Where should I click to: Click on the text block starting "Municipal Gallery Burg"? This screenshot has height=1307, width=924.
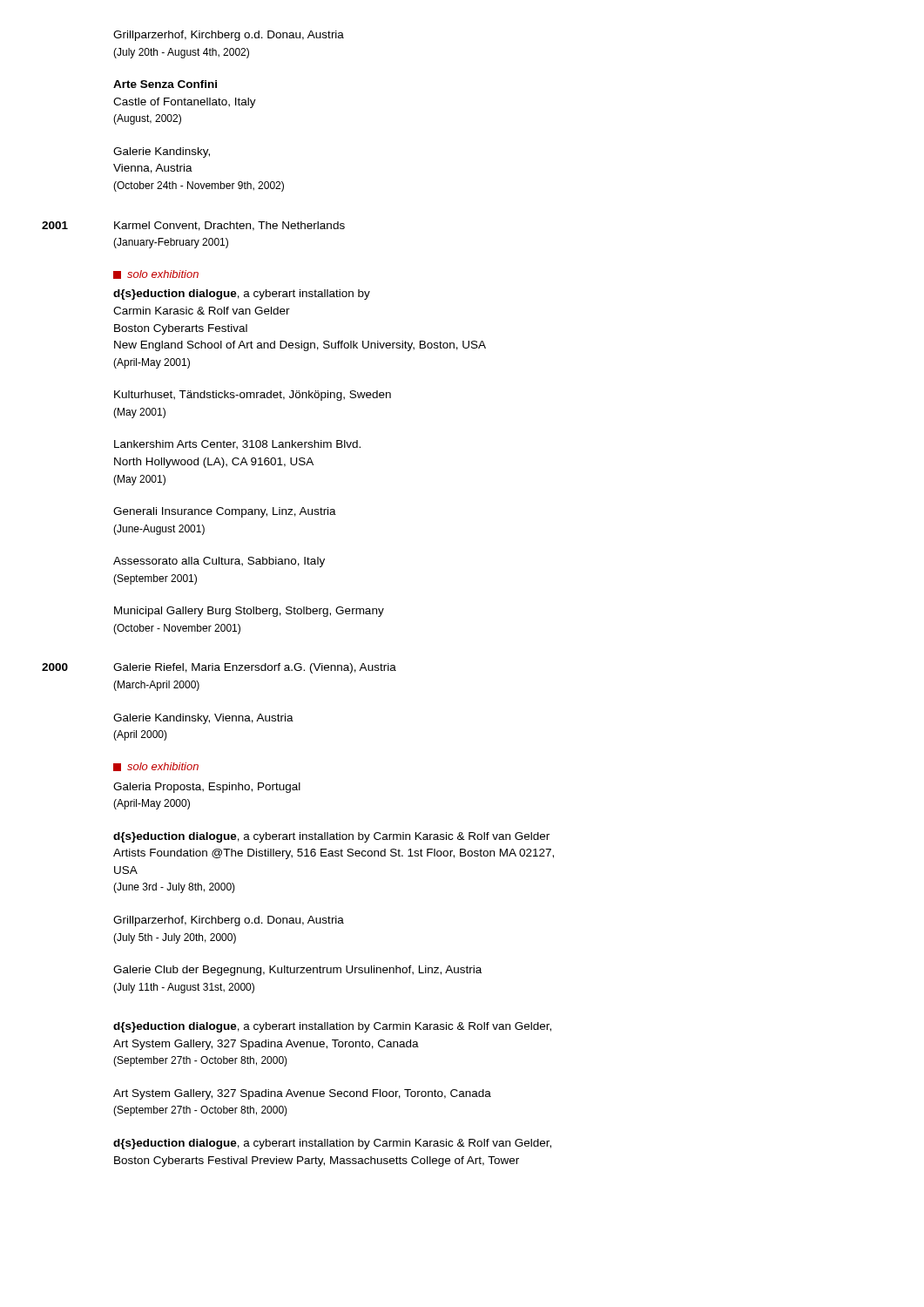[x=248, y=619]
